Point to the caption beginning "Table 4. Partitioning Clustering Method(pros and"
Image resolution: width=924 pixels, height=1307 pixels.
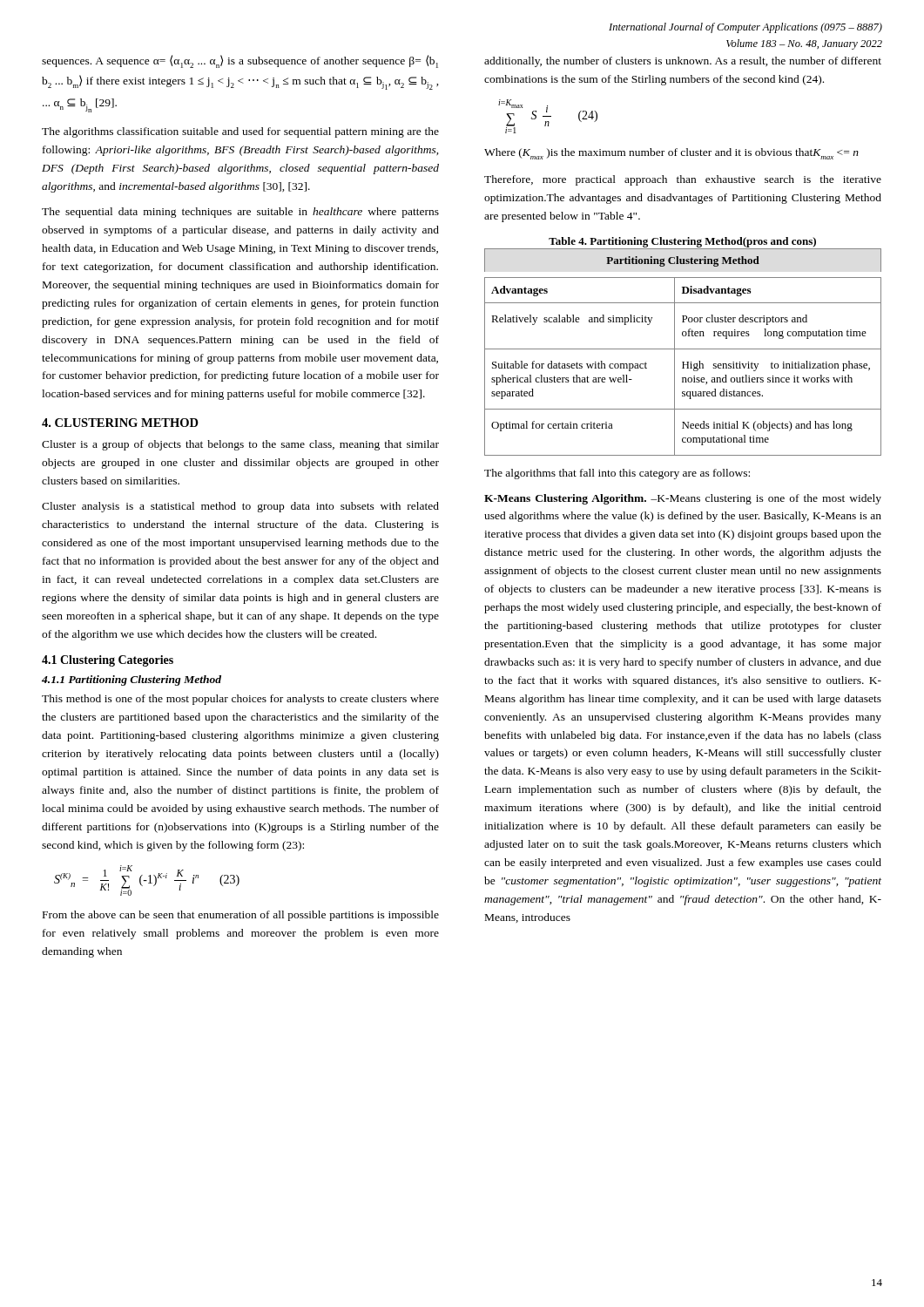(683, 241)
